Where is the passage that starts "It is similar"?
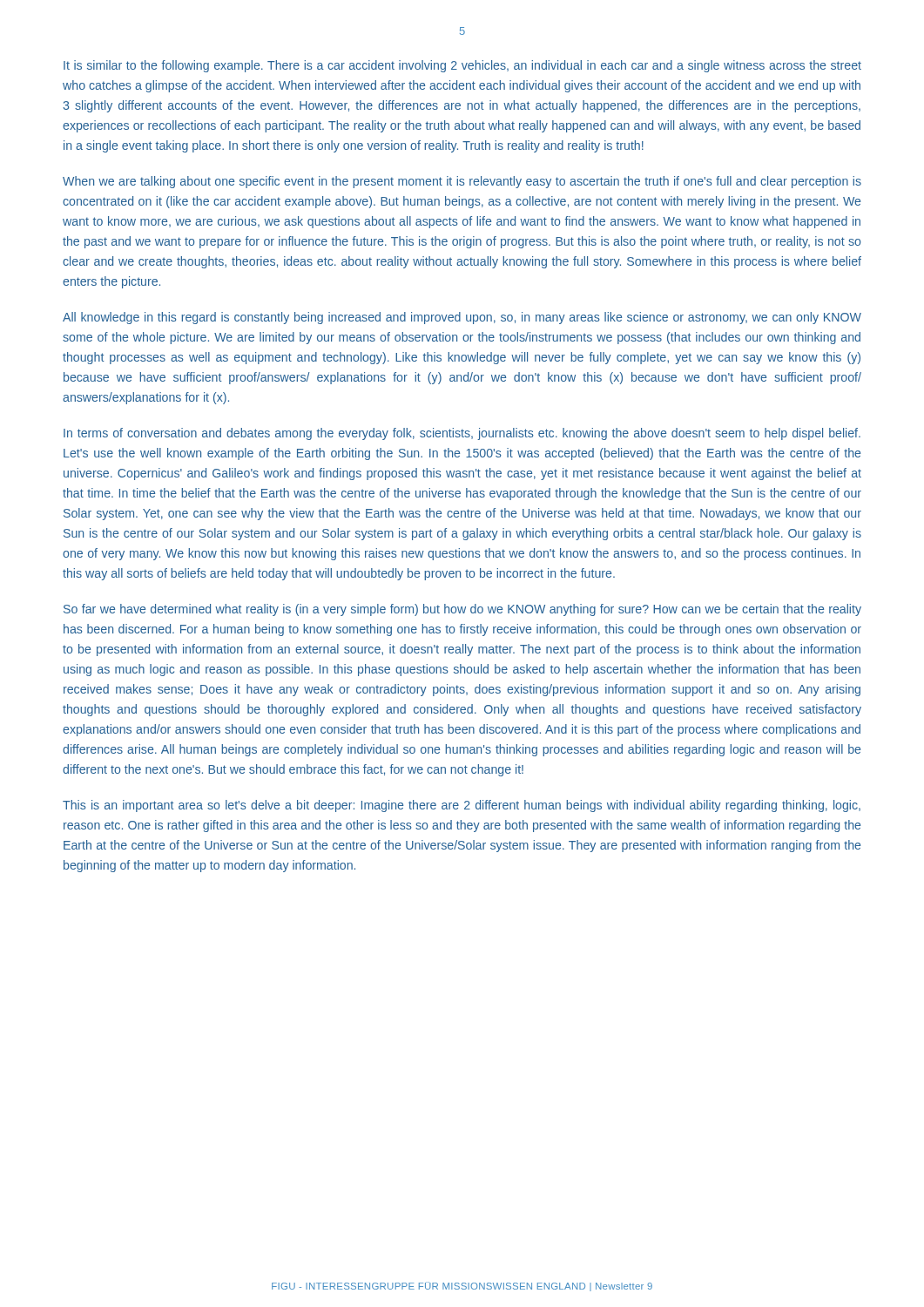This screenshot has height=1307, width=924. click(462, 105)
